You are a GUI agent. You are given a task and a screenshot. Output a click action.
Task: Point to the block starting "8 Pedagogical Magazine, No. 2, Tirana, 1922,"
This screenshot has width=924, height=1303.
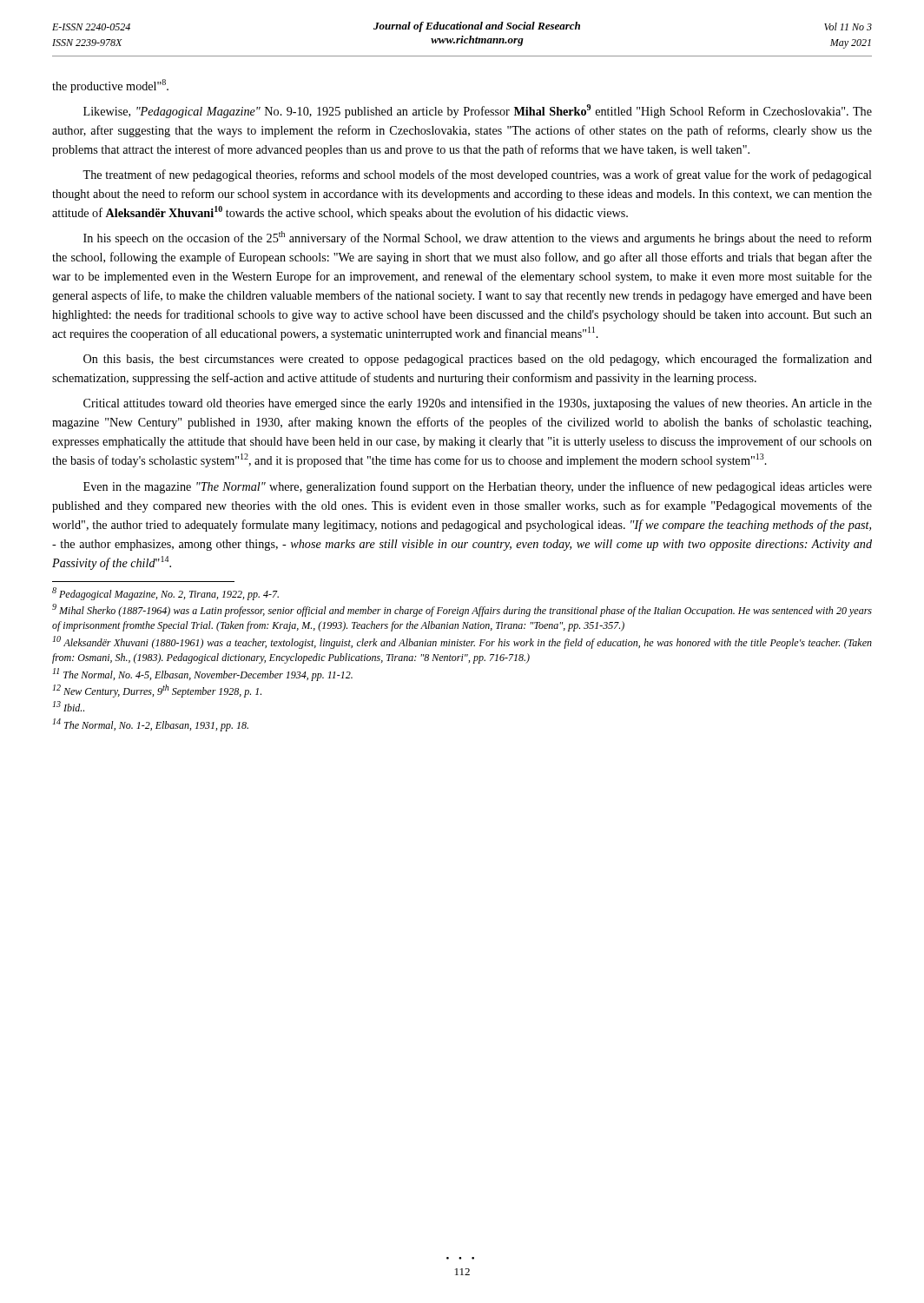click(x=165, y=594)
